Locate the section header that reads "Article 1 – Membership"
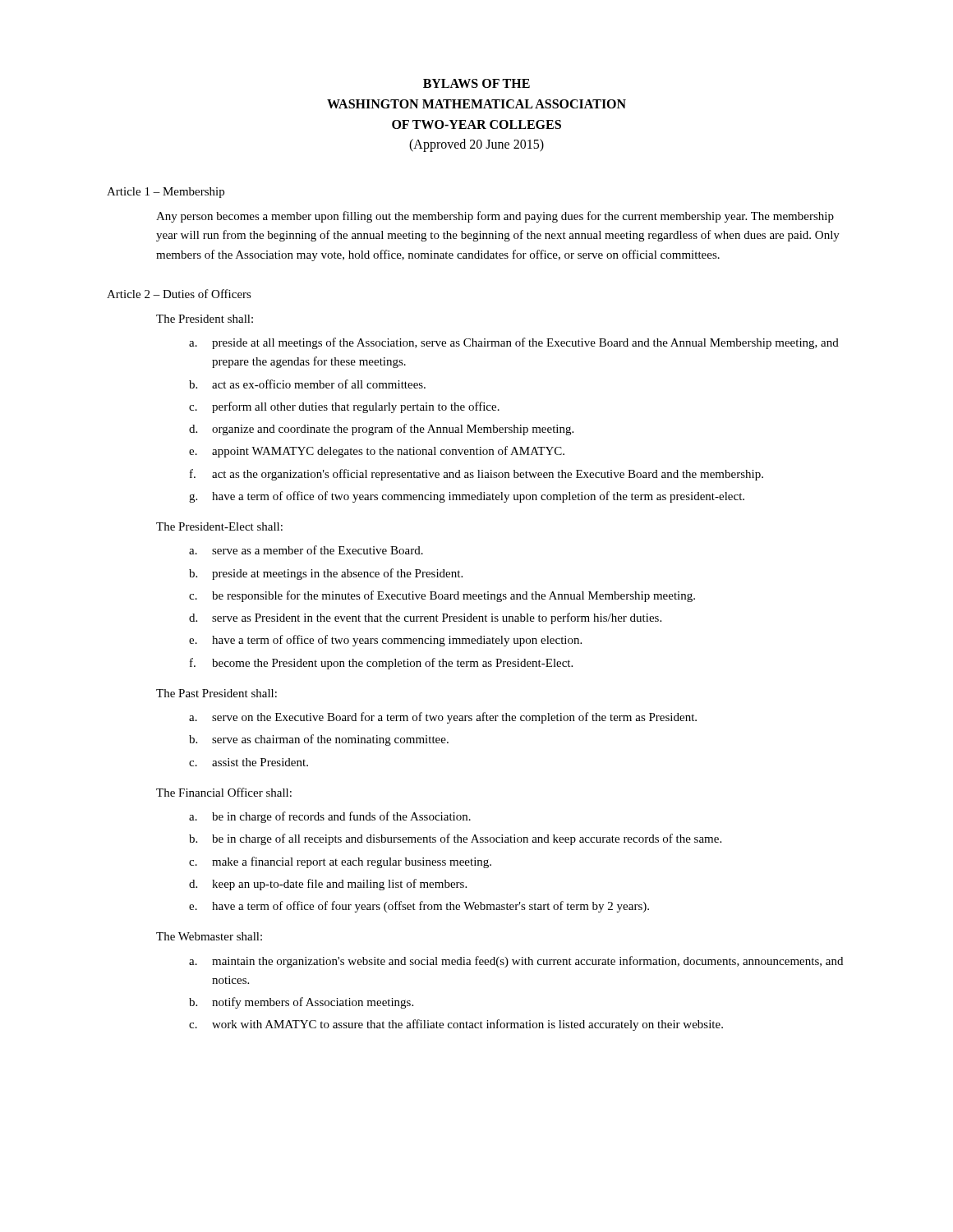This screenshot has height=1232, width=953. (x=166, y=192)
